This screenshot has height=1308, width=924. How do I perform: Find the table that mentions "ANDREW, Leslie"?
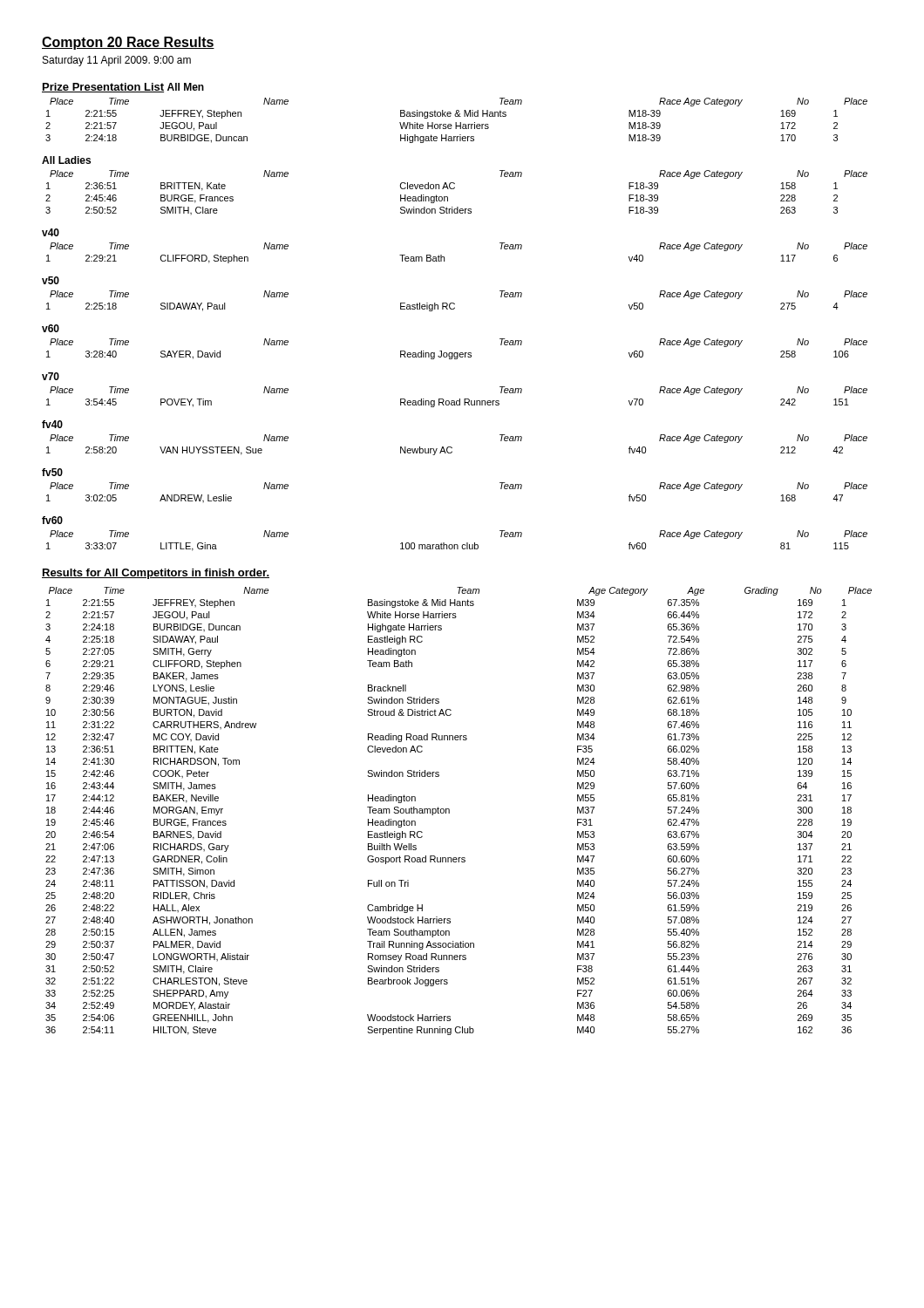(x=462, y=492)
